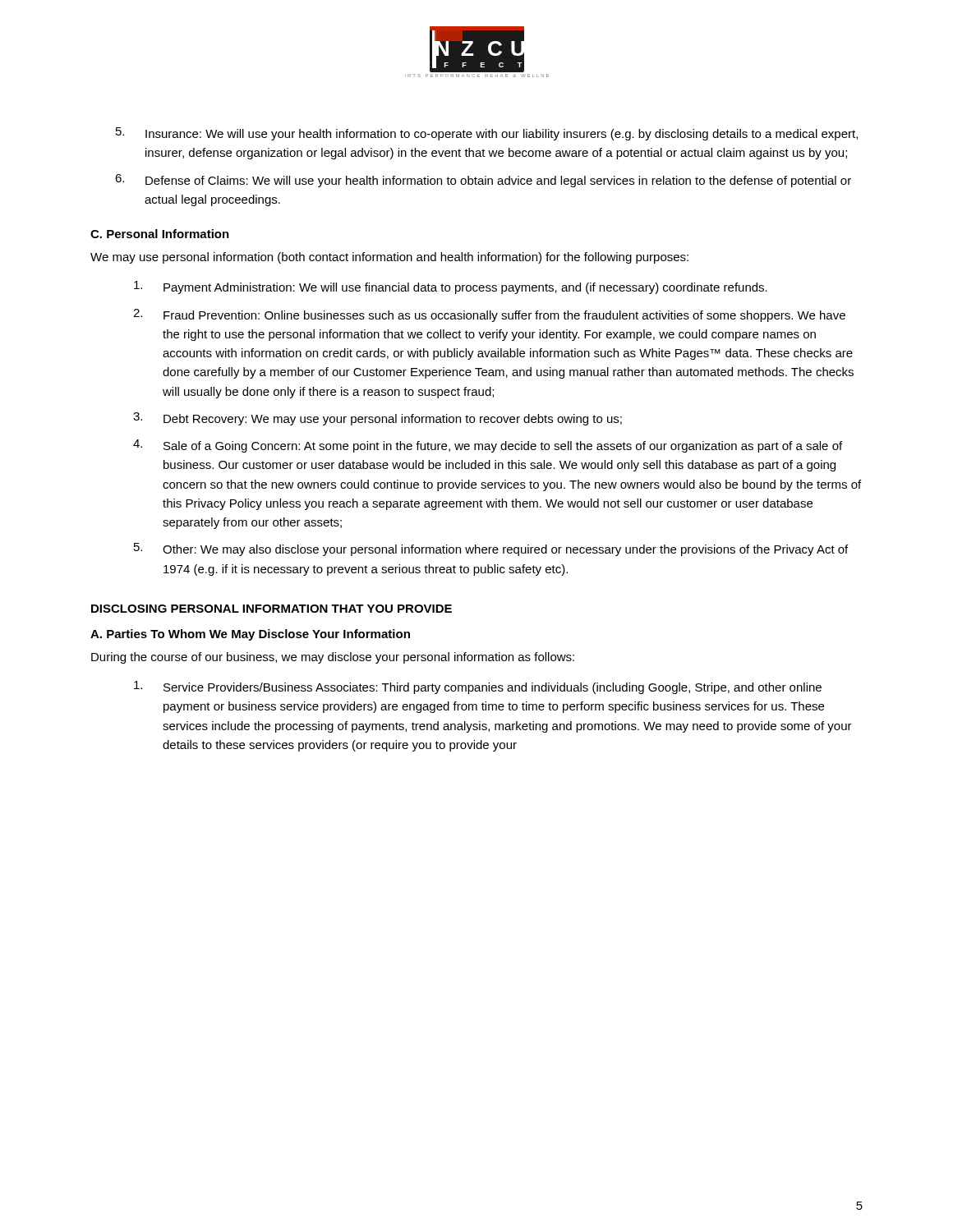The image size is (953, 1232).
Task: Find the block starting "2. Fraud Prevention: Online businesses such as us"
Action: coord(498,353)
